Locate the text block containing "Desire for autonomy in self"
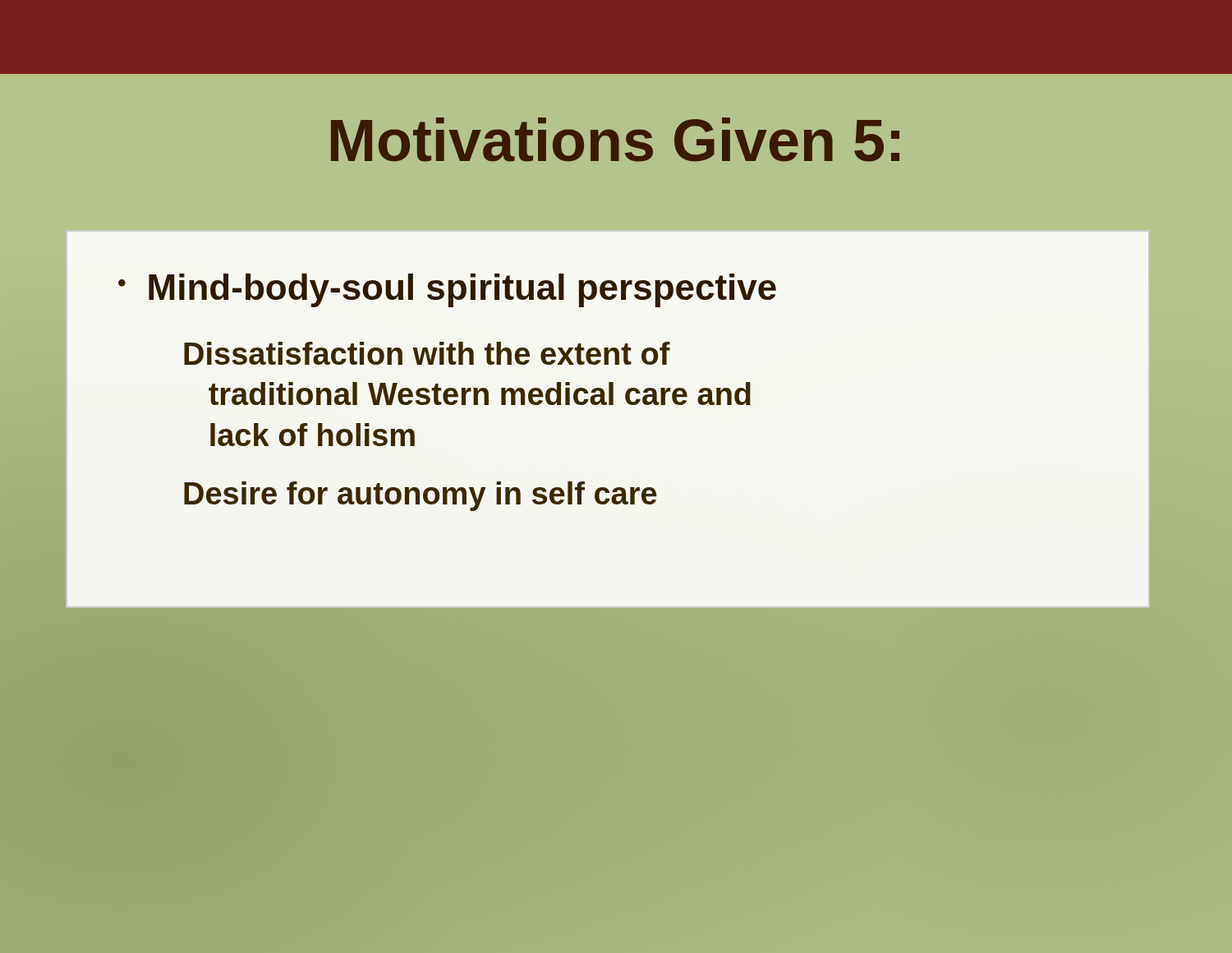Viewport: 1232px width, 953px height. (x=420, y=494)
